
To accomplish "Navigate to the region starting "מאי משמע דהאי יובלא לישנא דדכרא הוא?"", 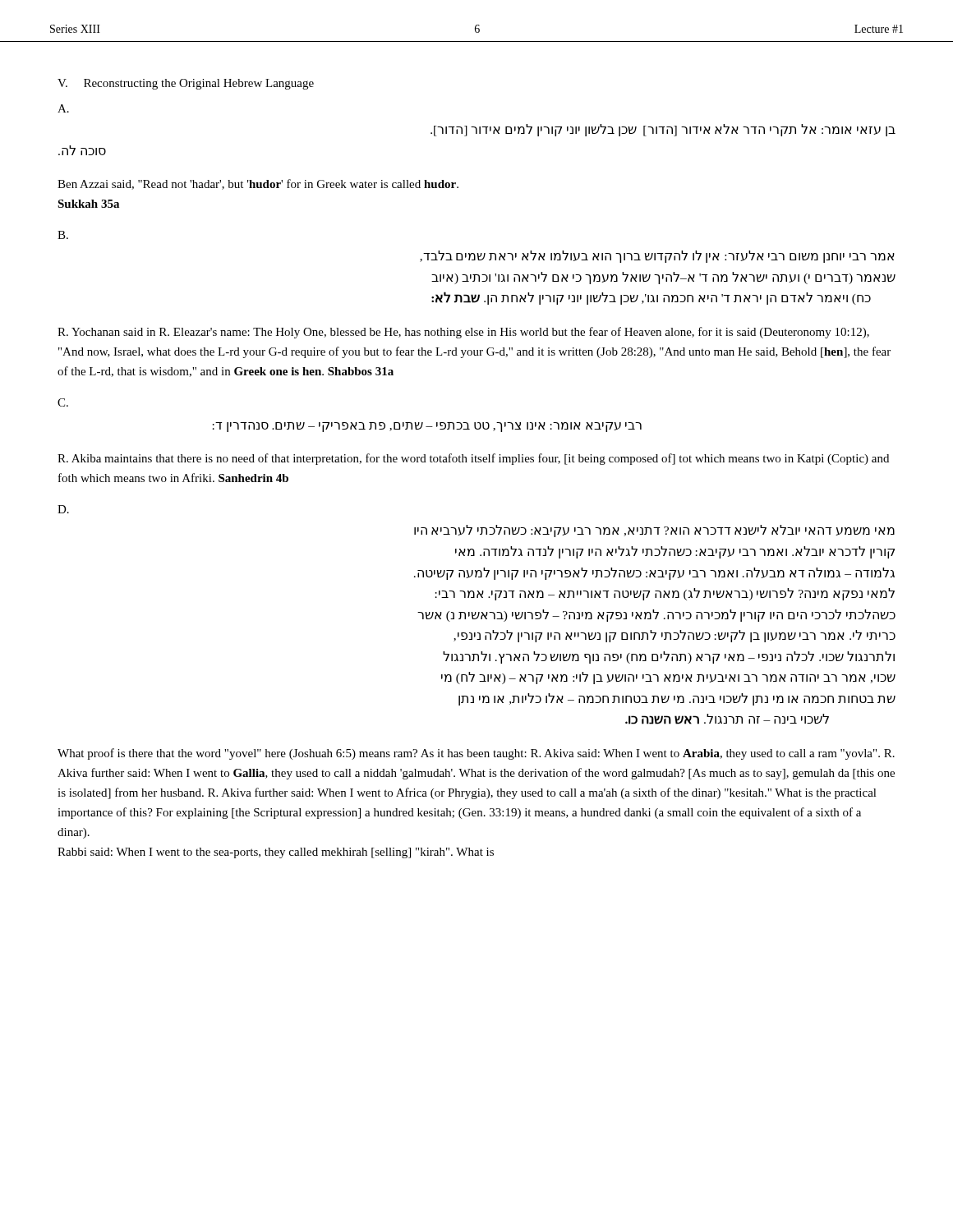I will (x=654, y=625).
